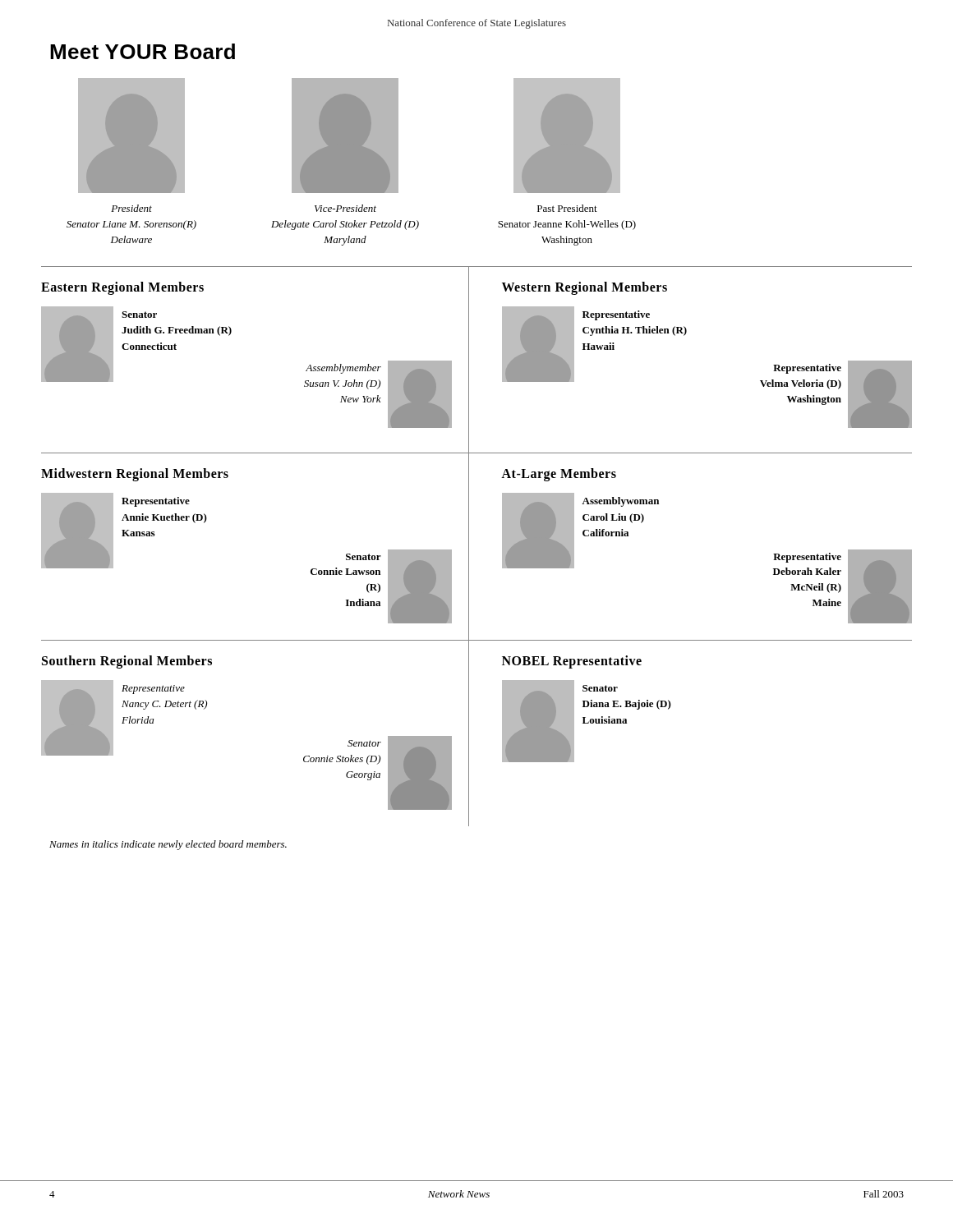This screenshot has width=953, height=1232.
Task: Navigate to the passage starting "Vice-President Delegate Carol Stoker Petzold (D) Maryland"
Action: pyautogui.click(x=345, y=224)
